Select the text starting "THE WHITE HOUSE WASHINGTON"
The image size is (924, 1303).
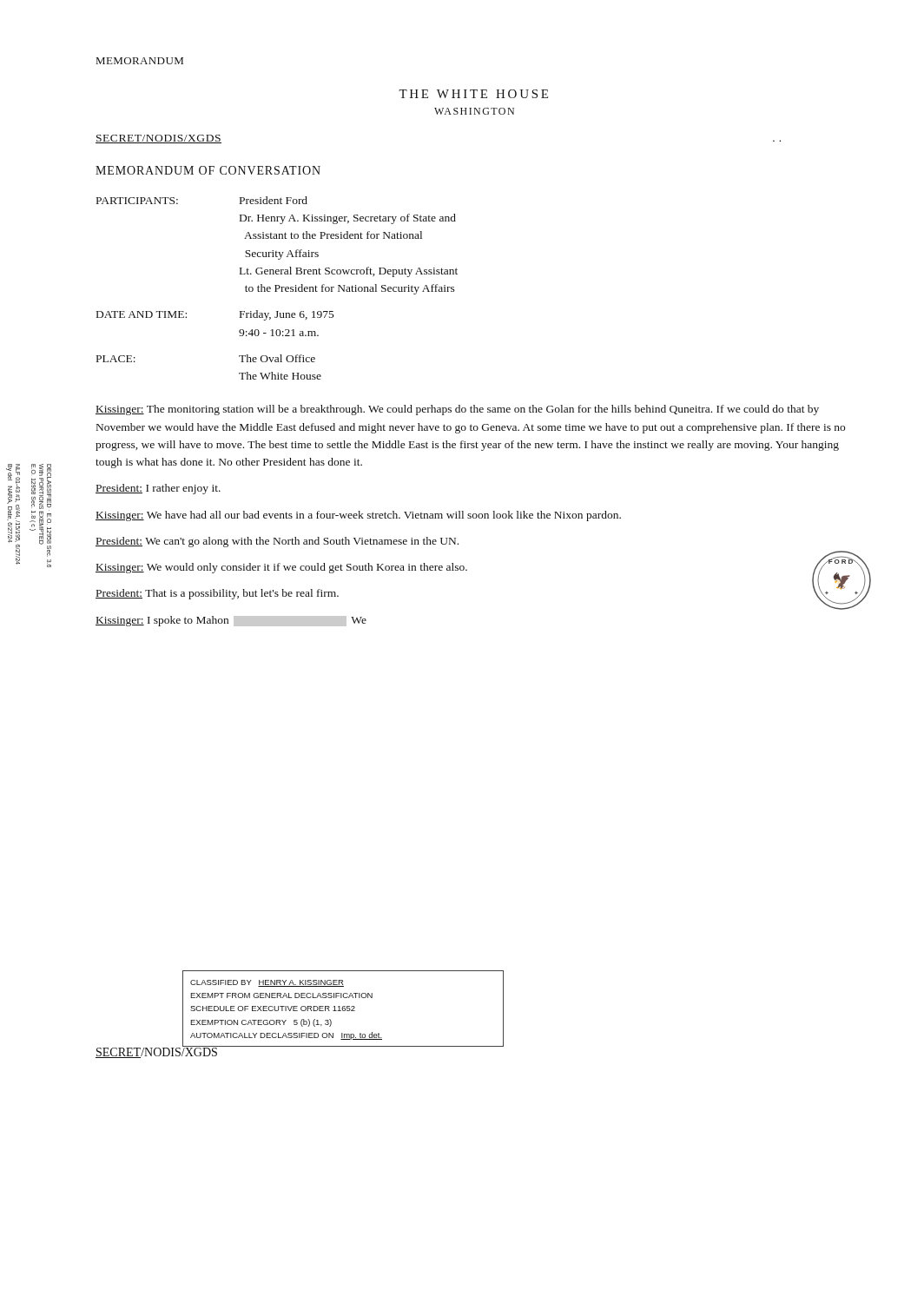(x=475, y=102)
